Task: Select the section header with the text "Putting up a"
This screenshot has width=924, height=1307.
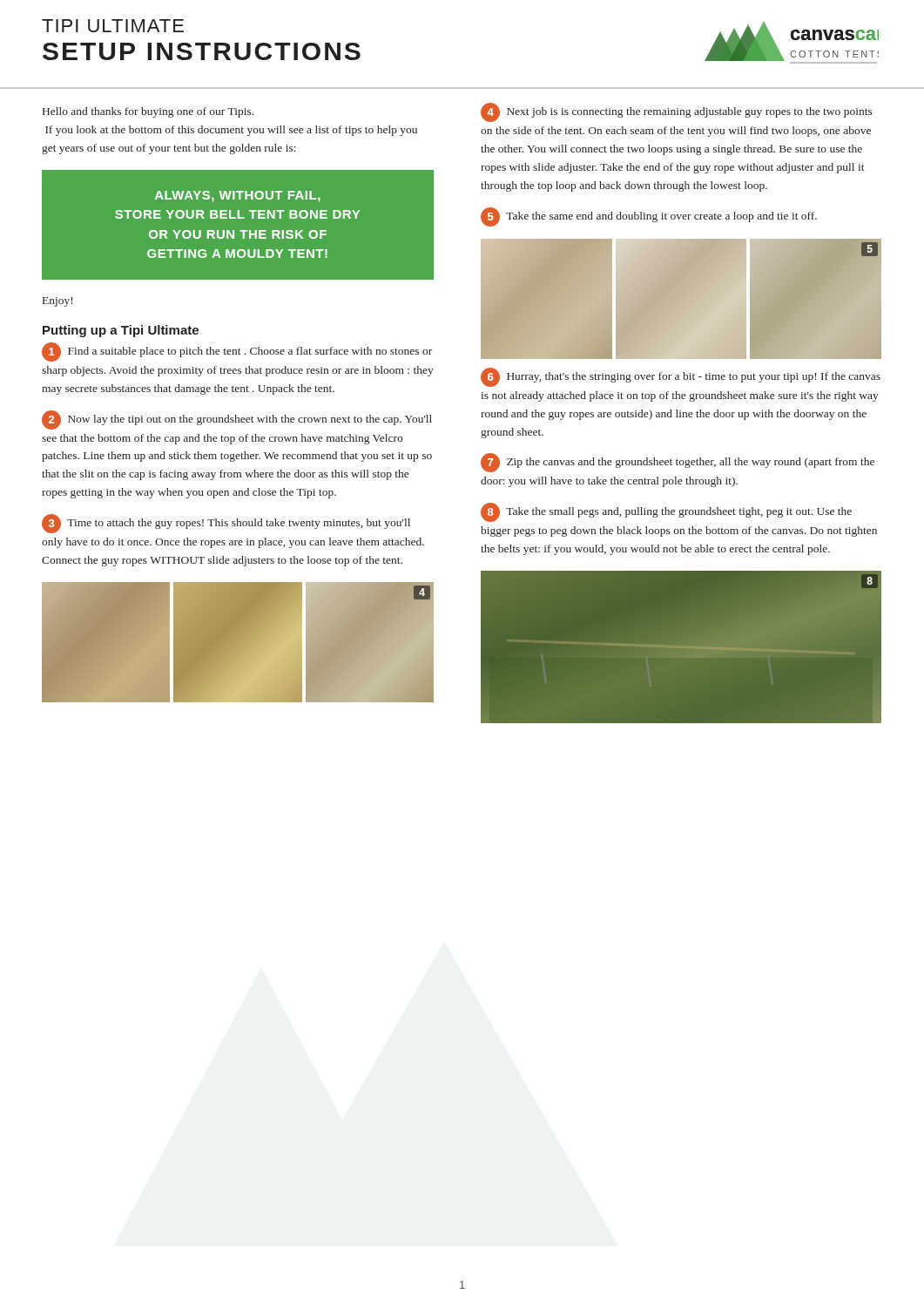Action: 120,330
